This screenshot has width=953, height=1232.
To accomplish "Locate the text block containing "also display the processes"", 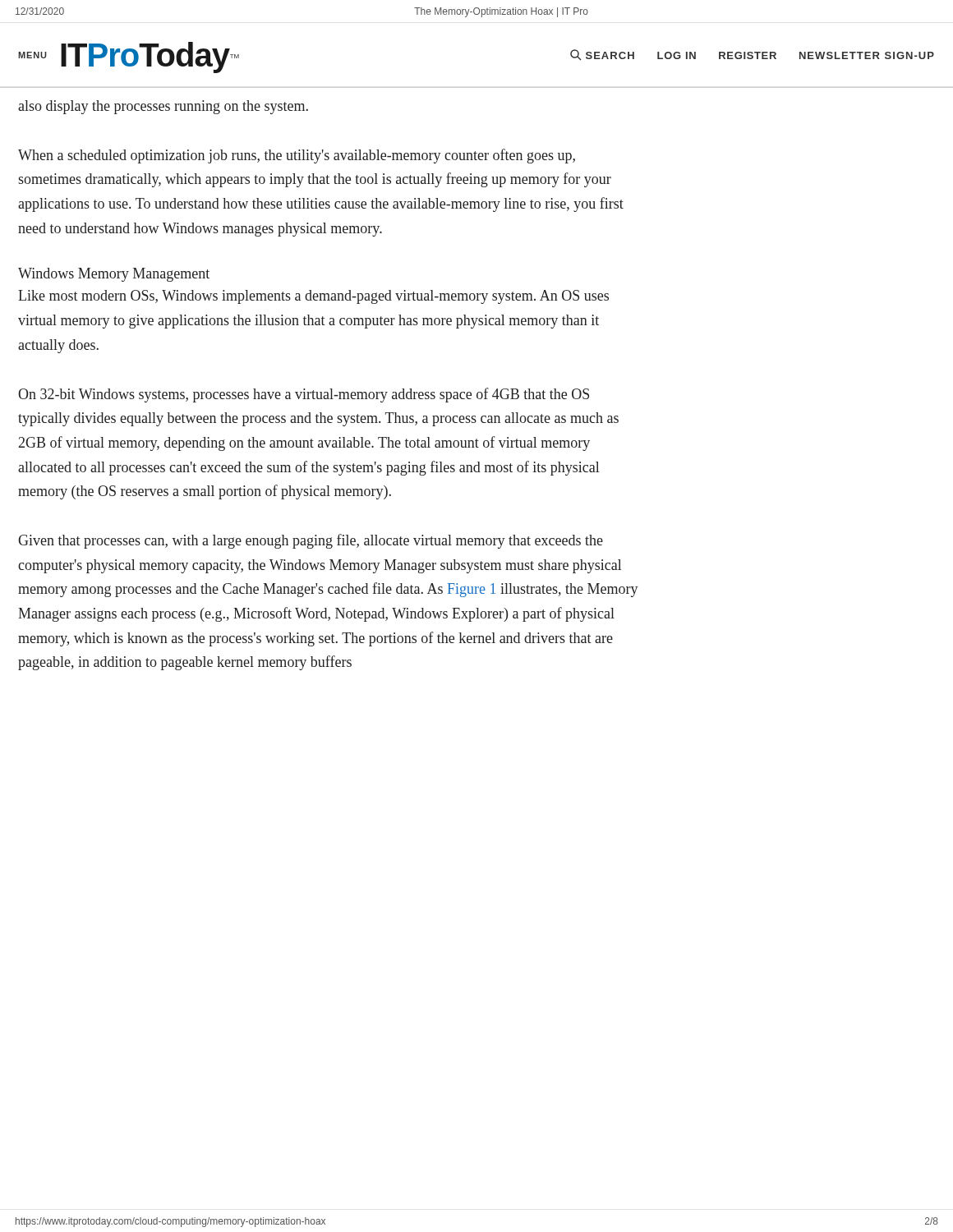I will pos(163,106).
